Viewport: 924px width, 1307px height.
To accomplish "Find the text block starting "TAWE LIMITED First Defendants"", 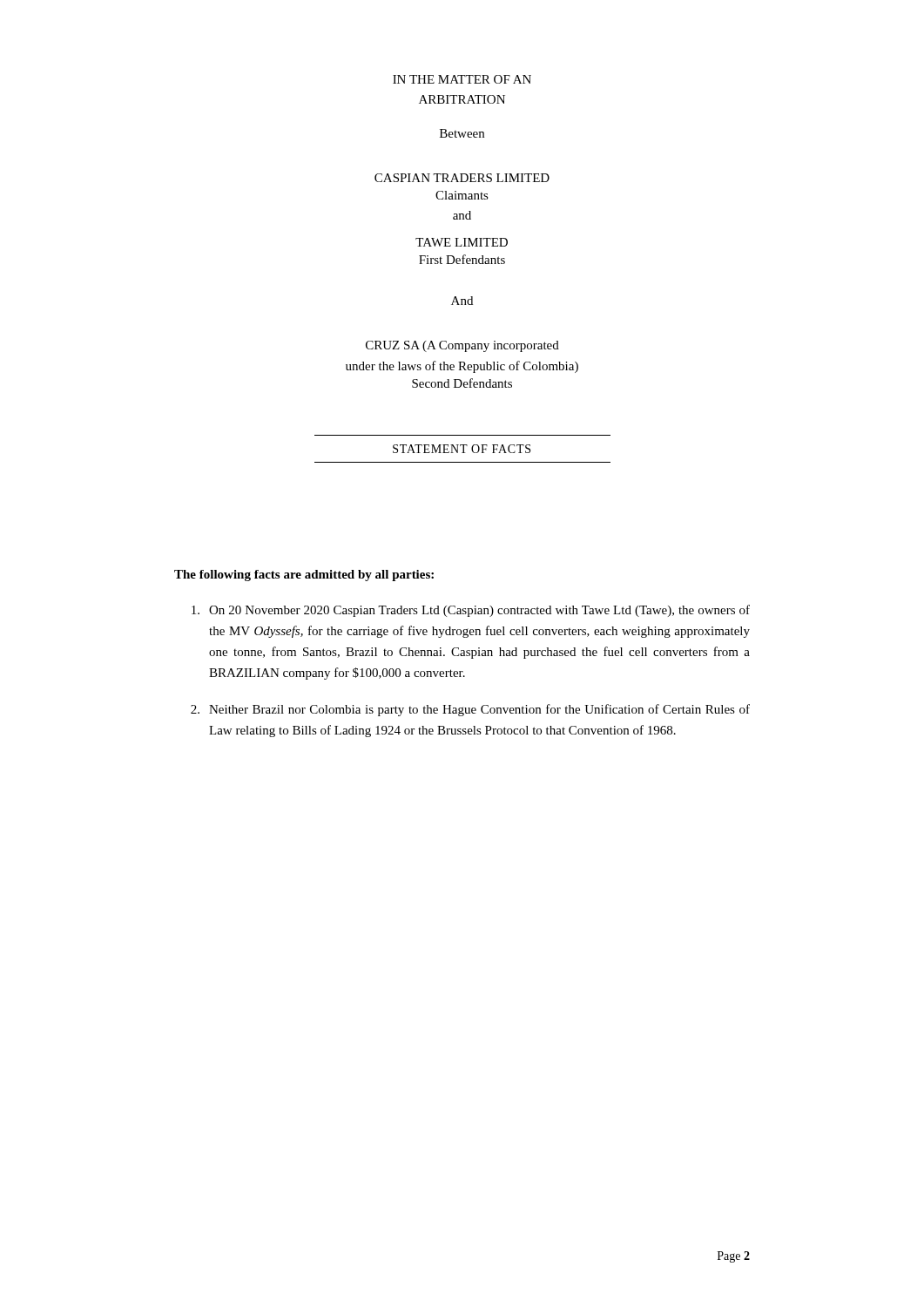I will click(x=462, y=250).
